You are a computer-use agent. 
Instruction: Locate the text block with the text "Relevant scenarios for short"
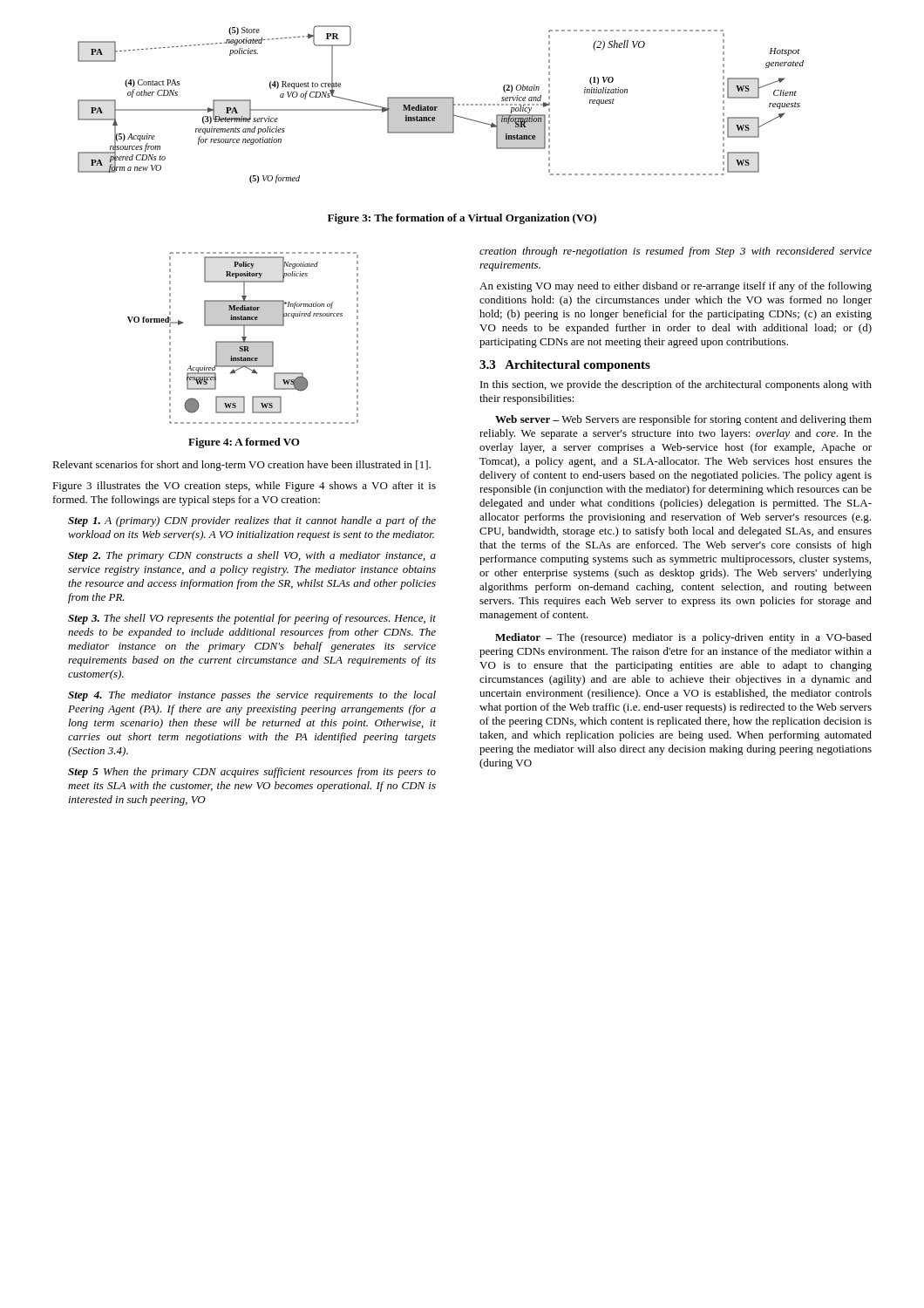click(242, 464)
